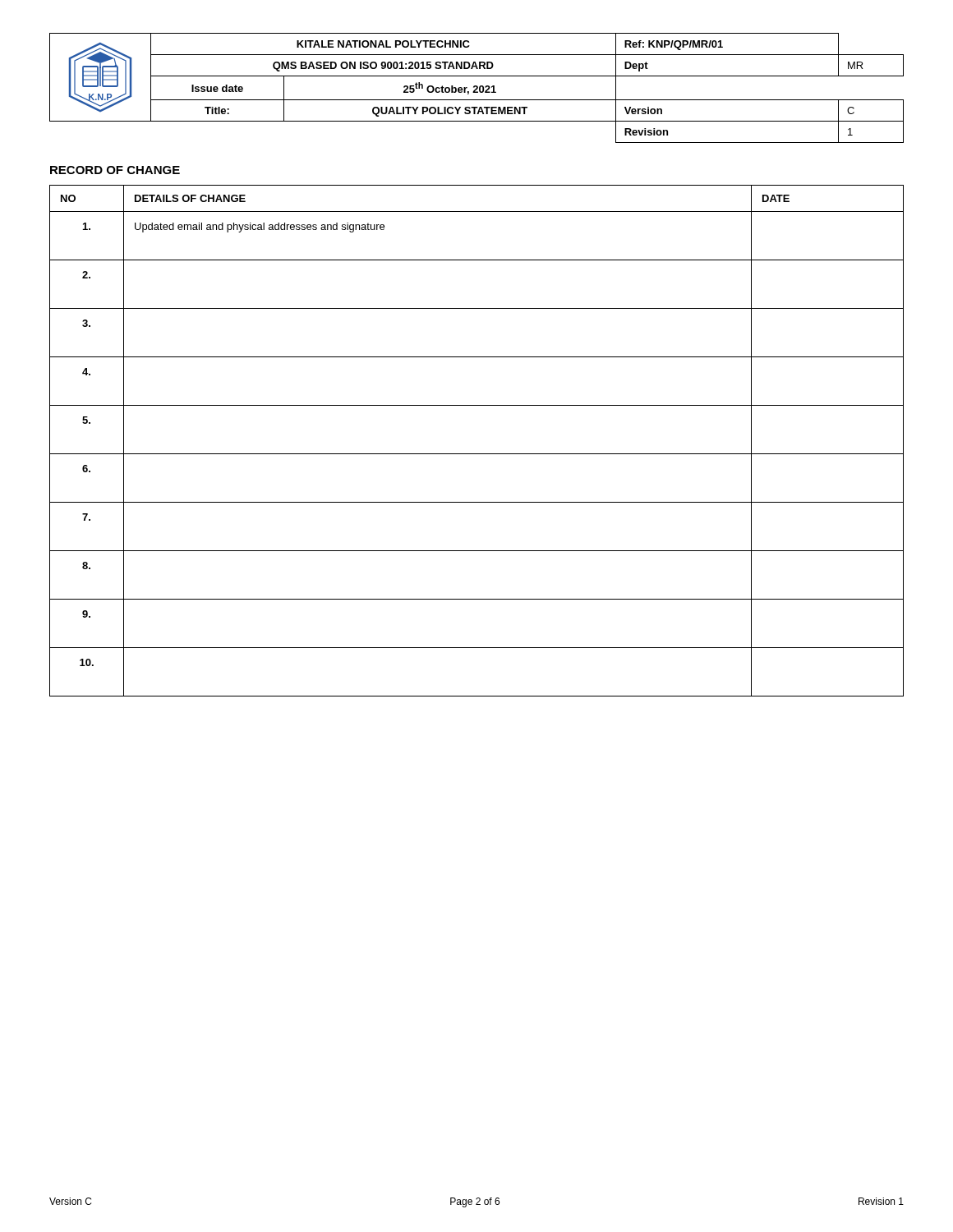Click the table
The width and height of the screenshot is (953, 1232).
(x=476, y=441)
